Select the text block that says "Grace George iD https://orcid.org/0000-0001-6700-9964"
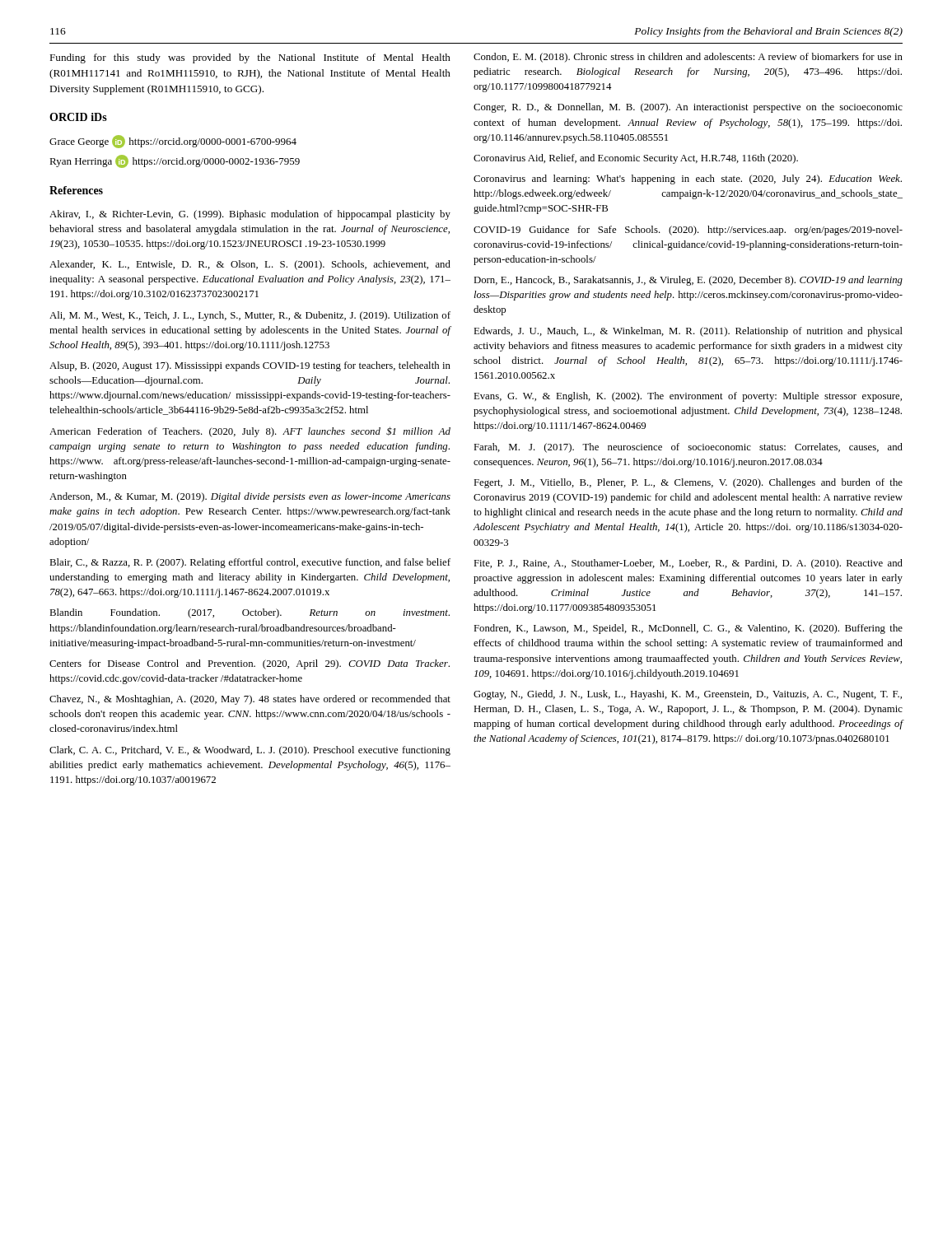 250,151
